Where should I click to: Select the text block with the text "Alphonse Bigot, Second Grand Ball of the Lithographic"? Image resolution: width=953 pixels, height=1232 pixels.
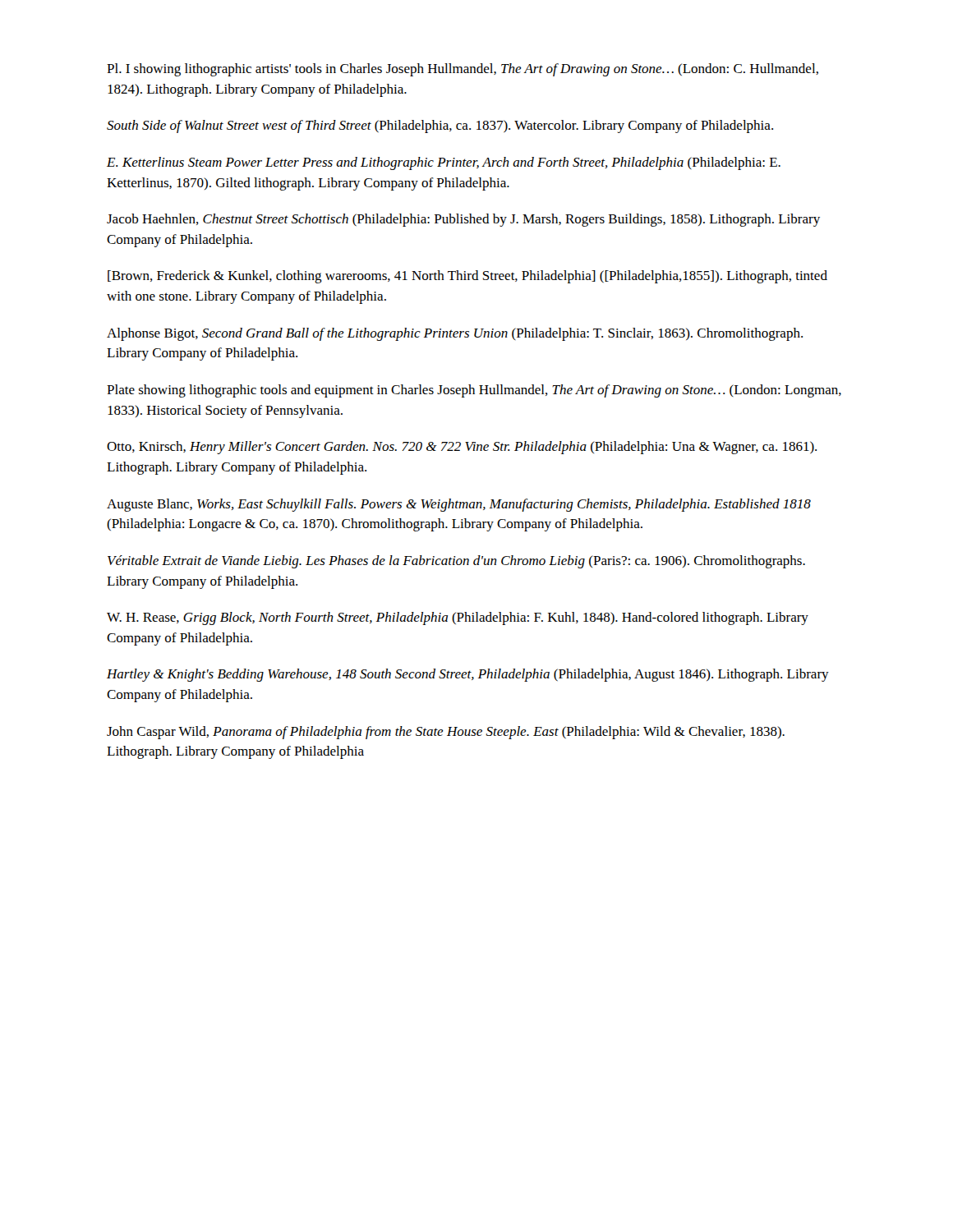pyautogui.click(x=455, y=343)
